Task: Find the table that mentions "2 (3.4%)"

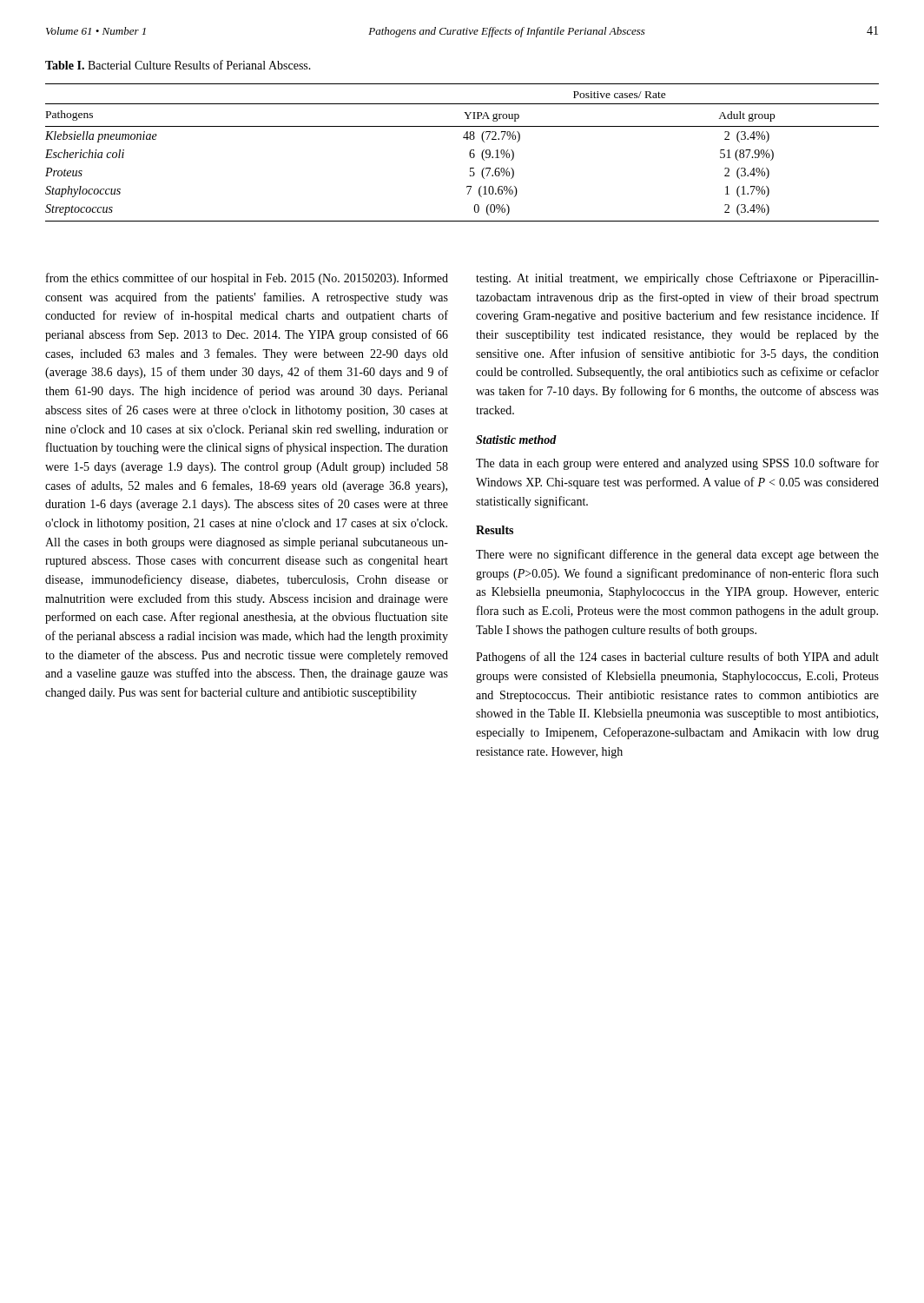Action: 462,152
